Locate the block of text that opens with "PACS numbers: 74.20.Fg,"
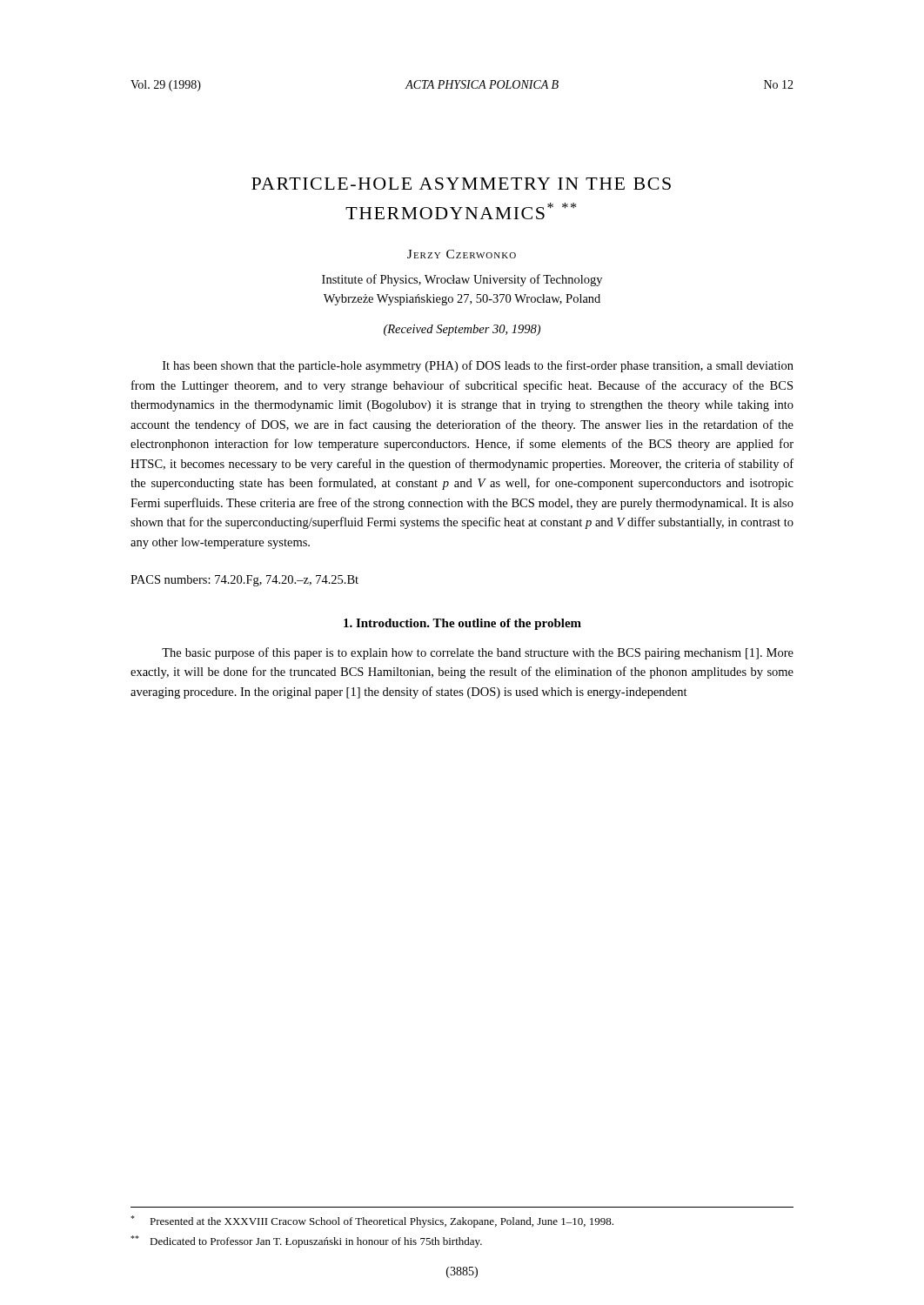924x1305 pixels. [245, 579]
